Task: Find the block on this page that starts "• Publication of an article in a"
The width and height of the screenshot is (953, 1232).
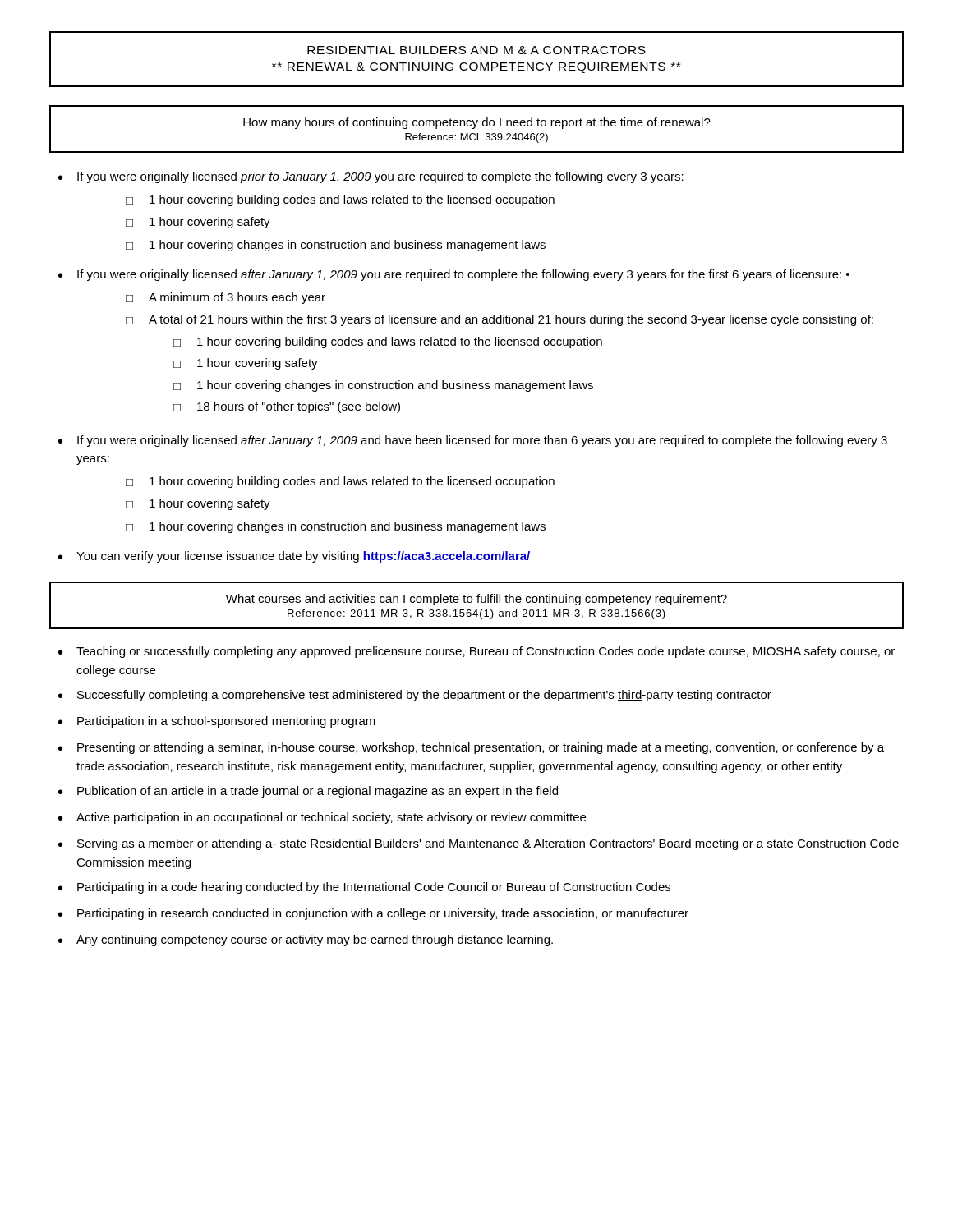Action: coord(481,792)
